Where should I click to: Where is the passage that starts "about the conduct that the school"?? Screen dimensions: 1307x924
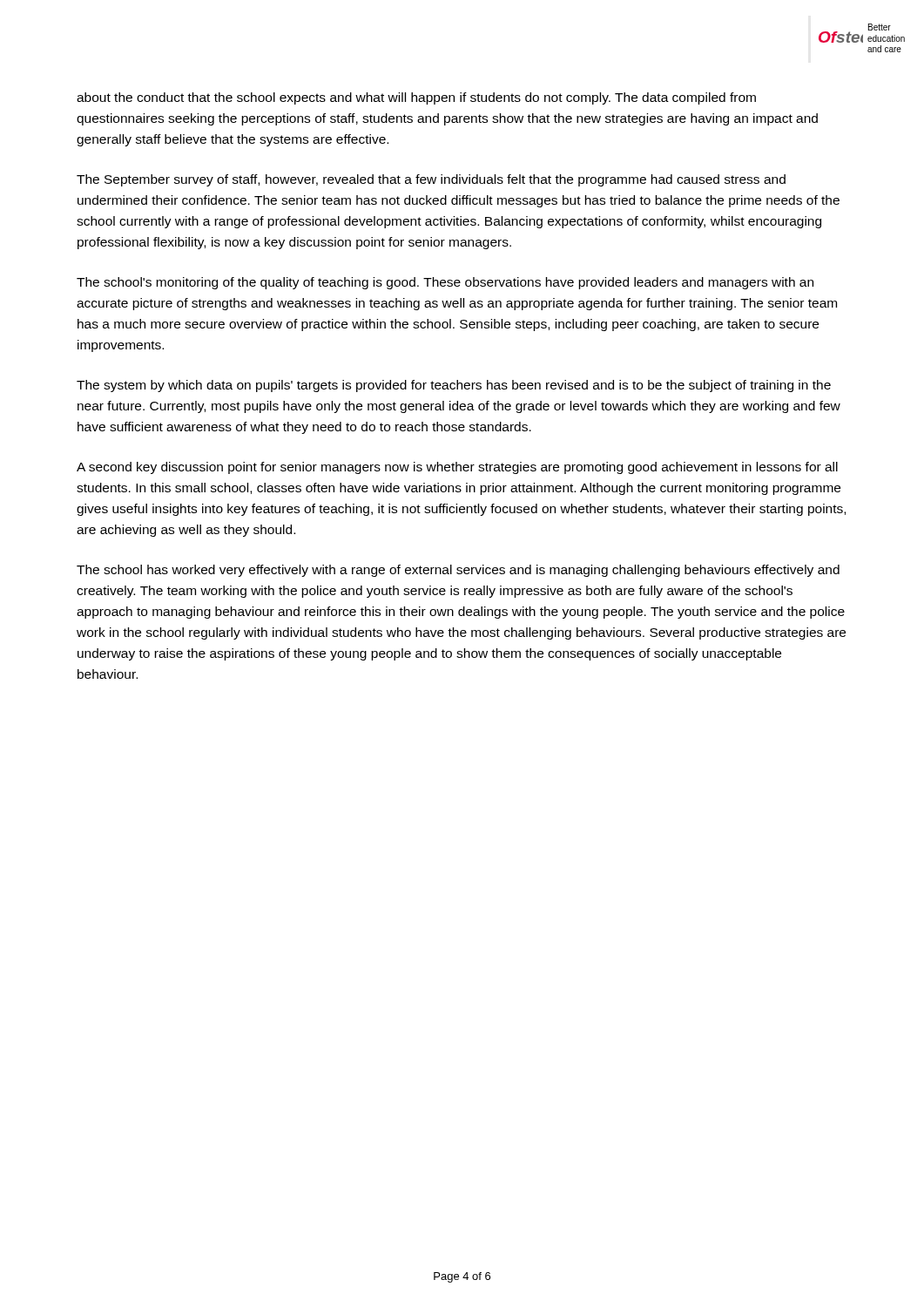click(x=448, y=118)
